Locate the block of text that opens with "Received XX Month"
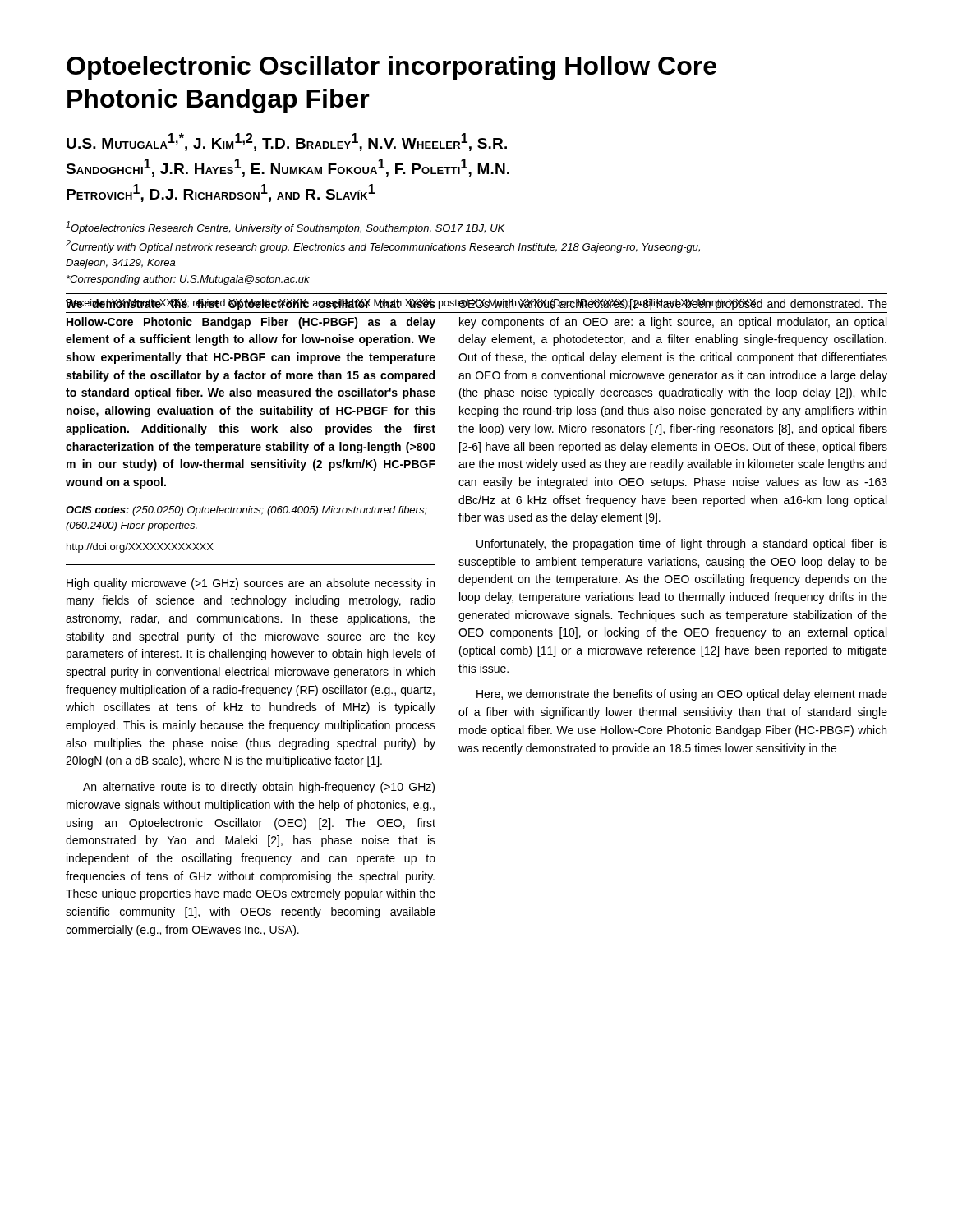 click(411, 303)
